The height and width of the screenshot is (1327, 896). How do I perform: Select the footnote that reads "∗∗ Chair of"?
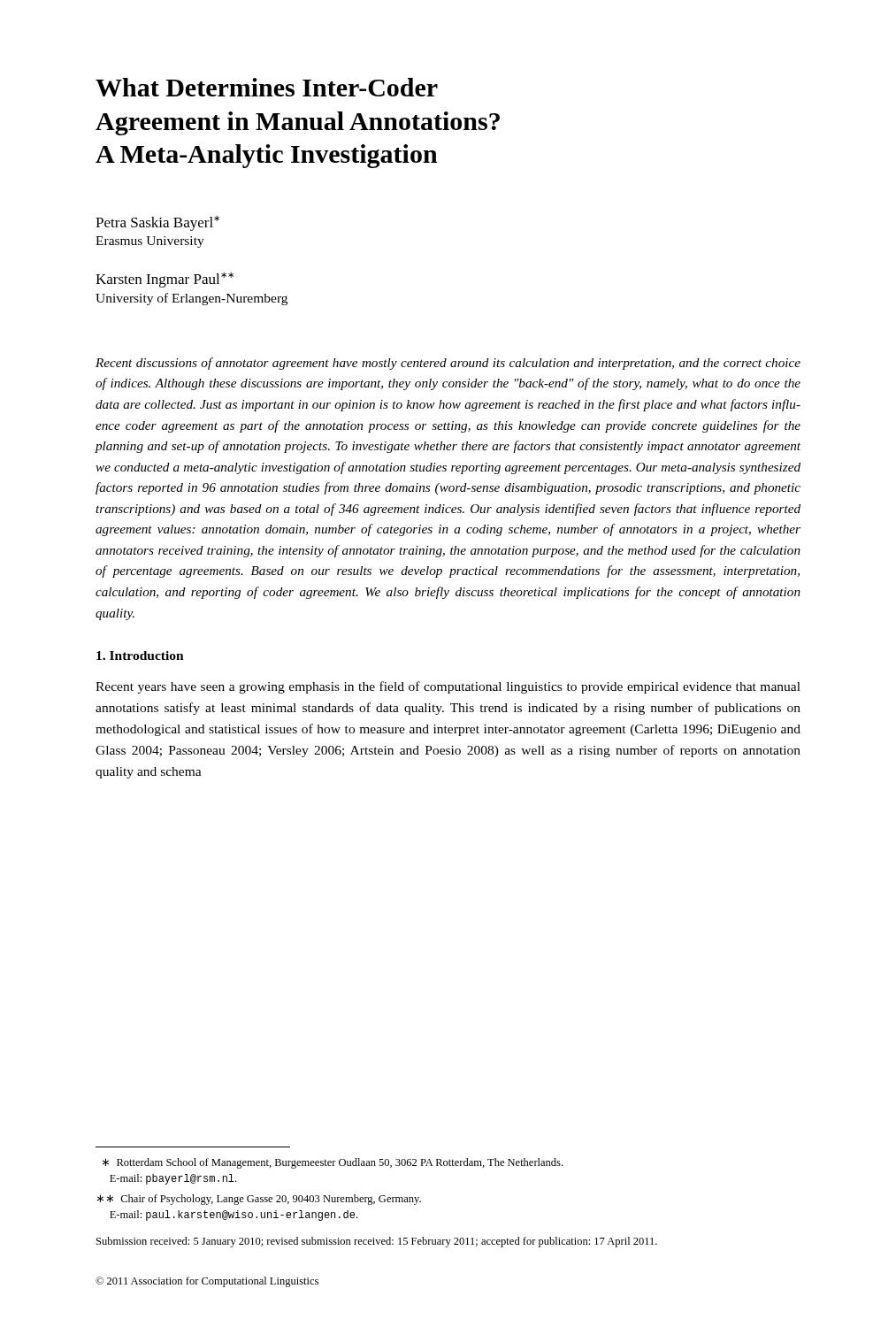(259, 1208)
